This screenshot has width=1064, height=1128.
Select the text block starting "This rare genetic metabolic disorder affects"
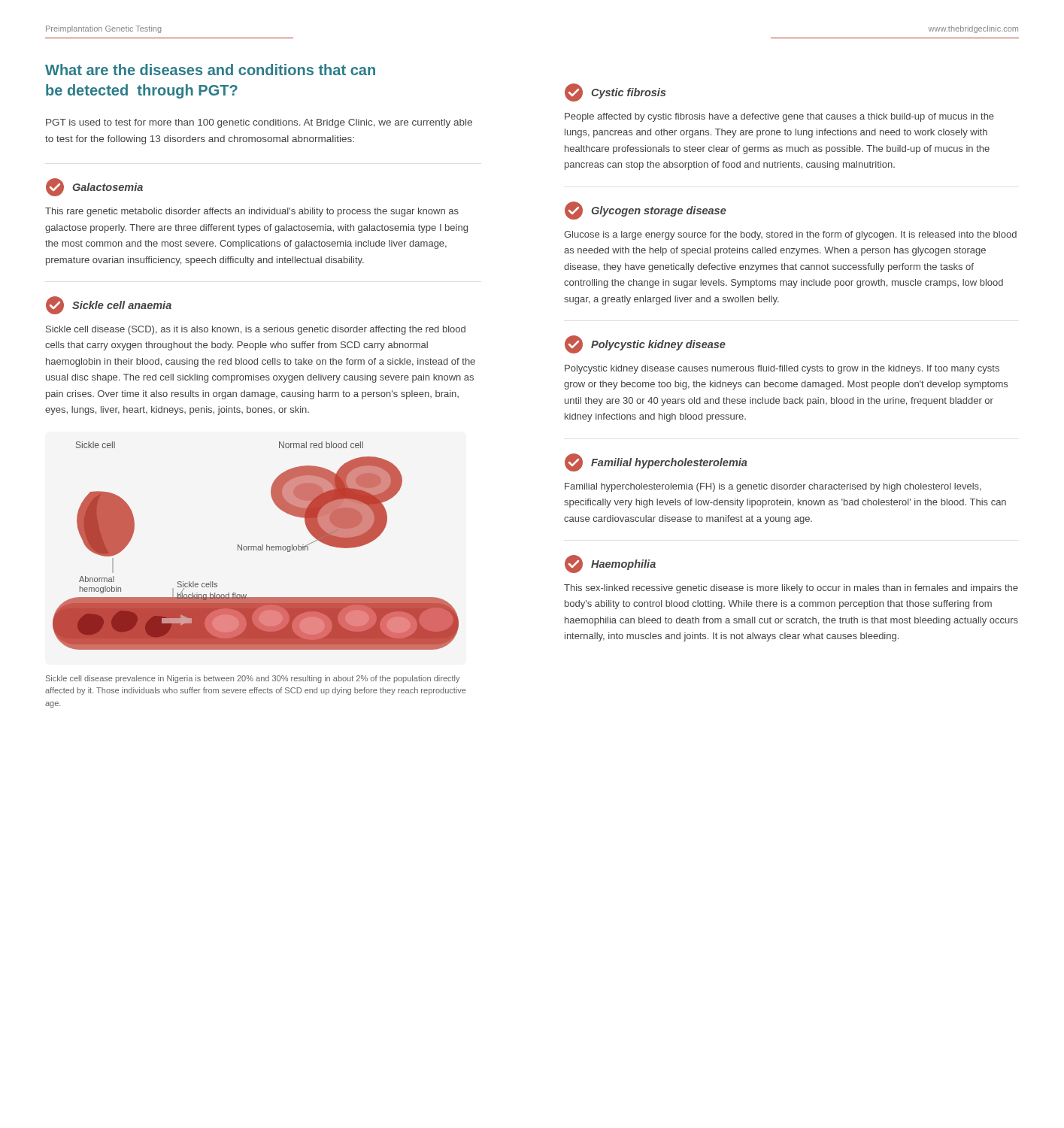click(263, 235)
